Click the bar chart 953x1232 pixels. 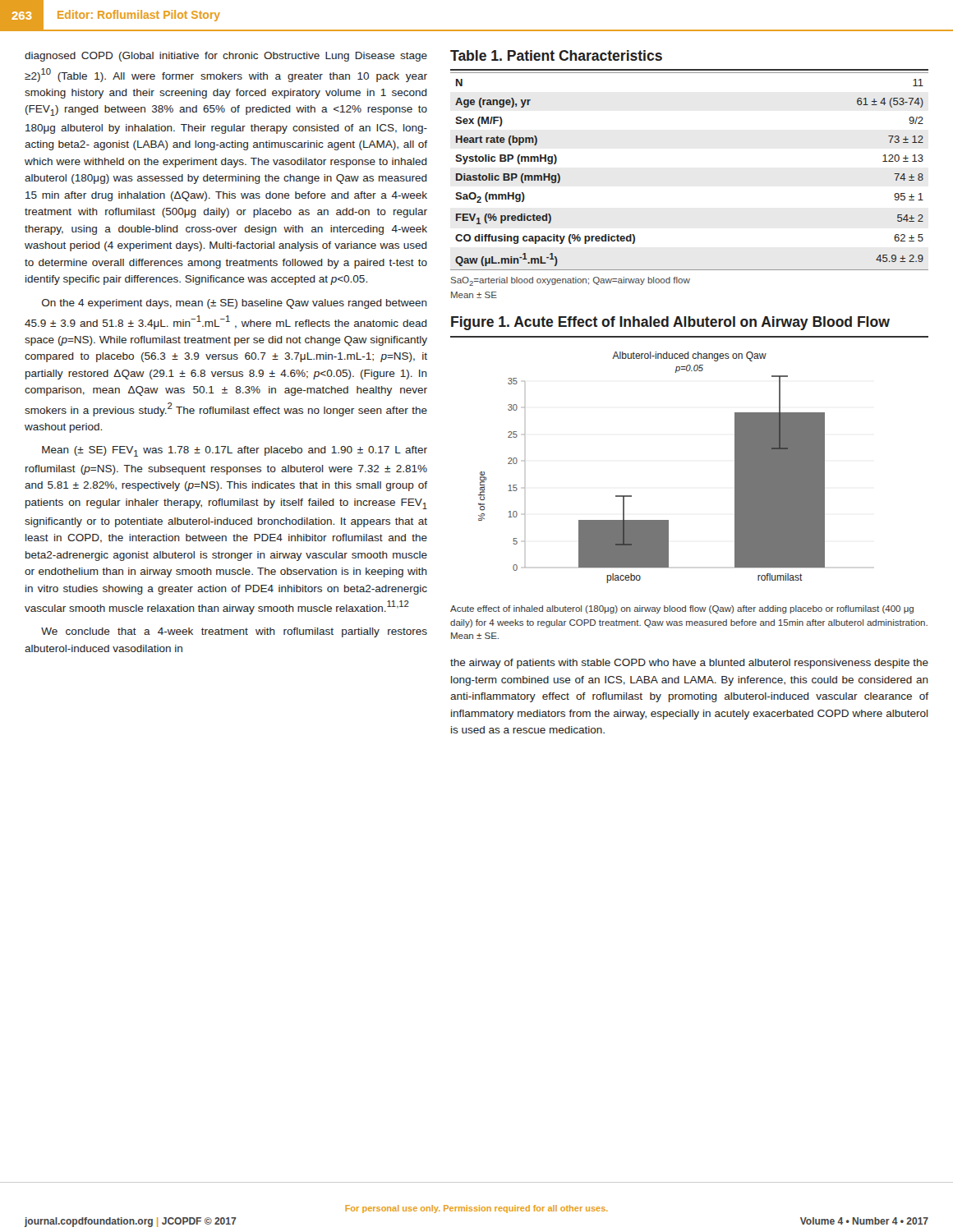[x=689, y=471]
